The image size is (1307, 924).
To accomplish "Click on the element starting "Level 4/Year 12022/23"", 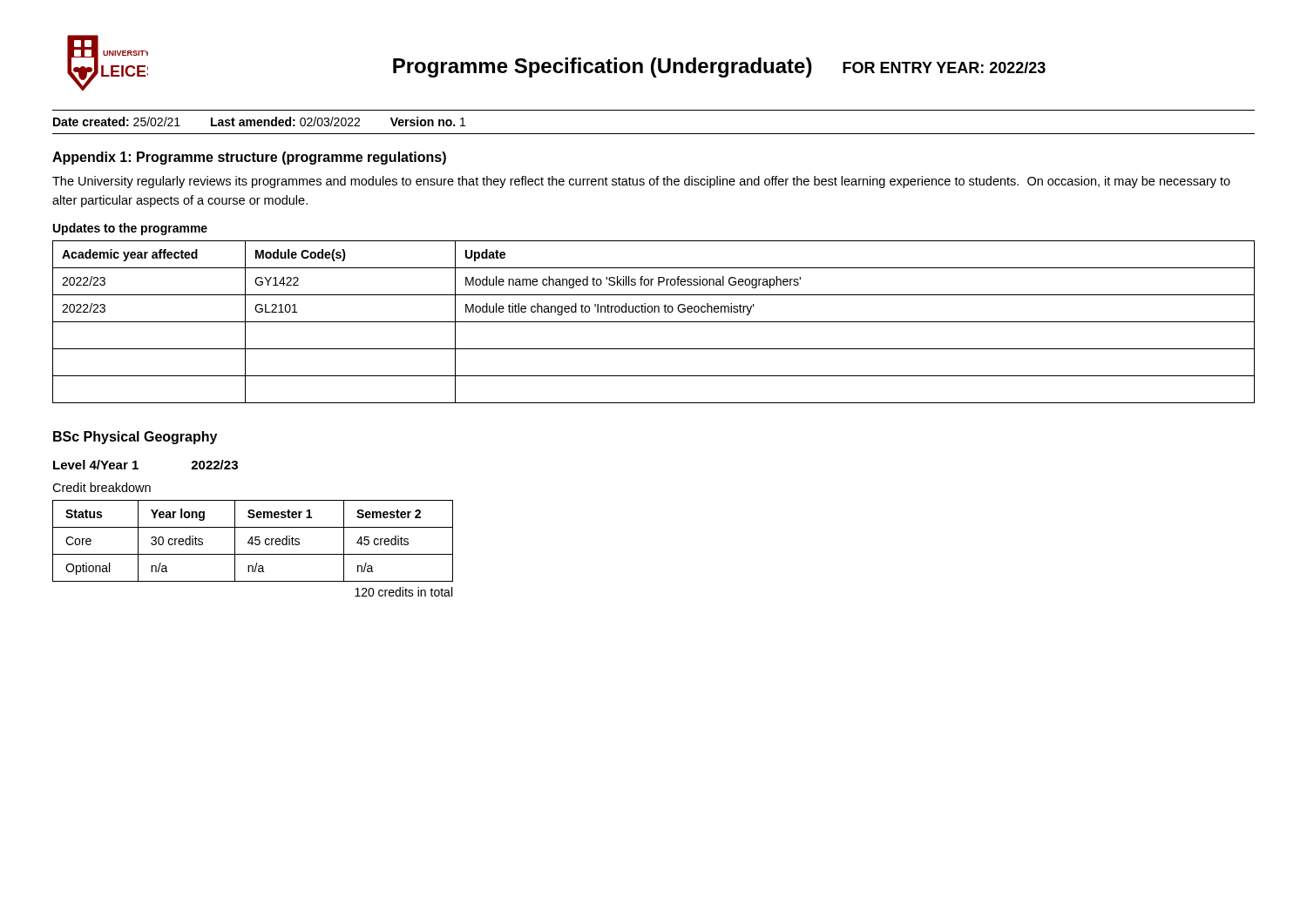I will click(x=145, y=464).
